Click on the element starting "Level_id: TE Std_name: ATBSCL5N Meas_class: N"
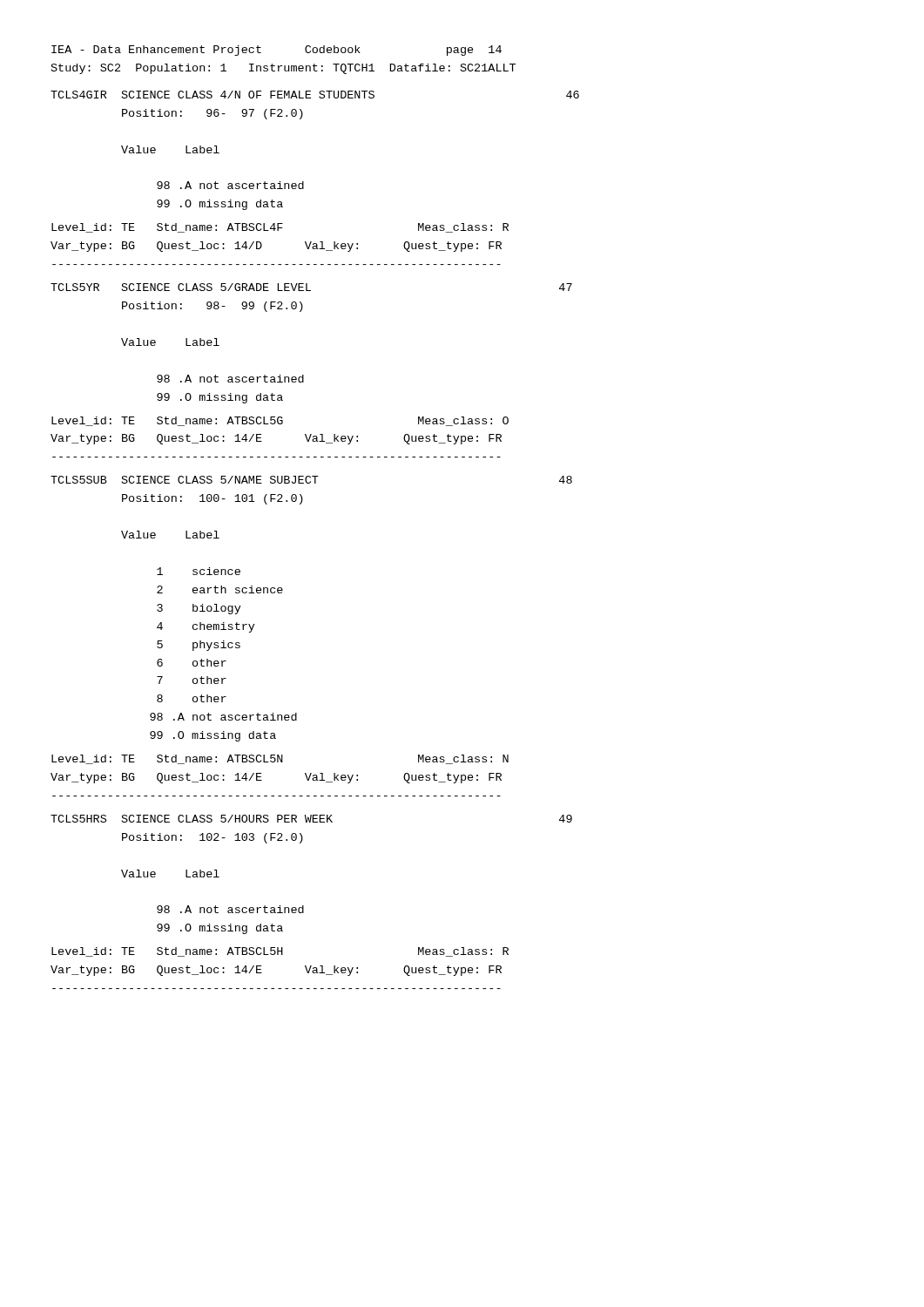 pos(462,779)
